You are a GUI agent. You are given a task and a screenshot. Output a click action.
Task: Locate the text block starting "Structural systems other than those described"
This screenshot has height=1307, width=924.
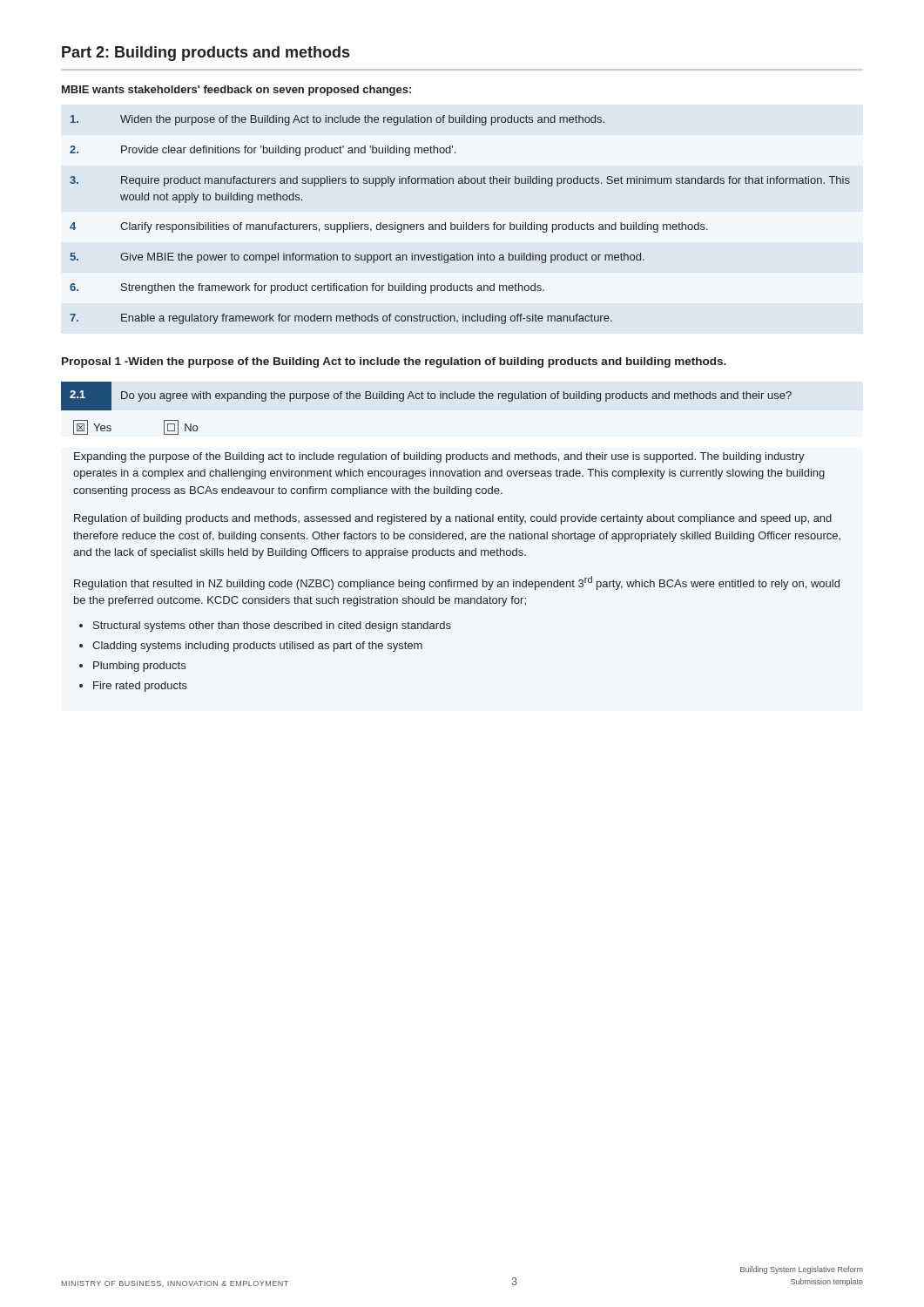272,625
